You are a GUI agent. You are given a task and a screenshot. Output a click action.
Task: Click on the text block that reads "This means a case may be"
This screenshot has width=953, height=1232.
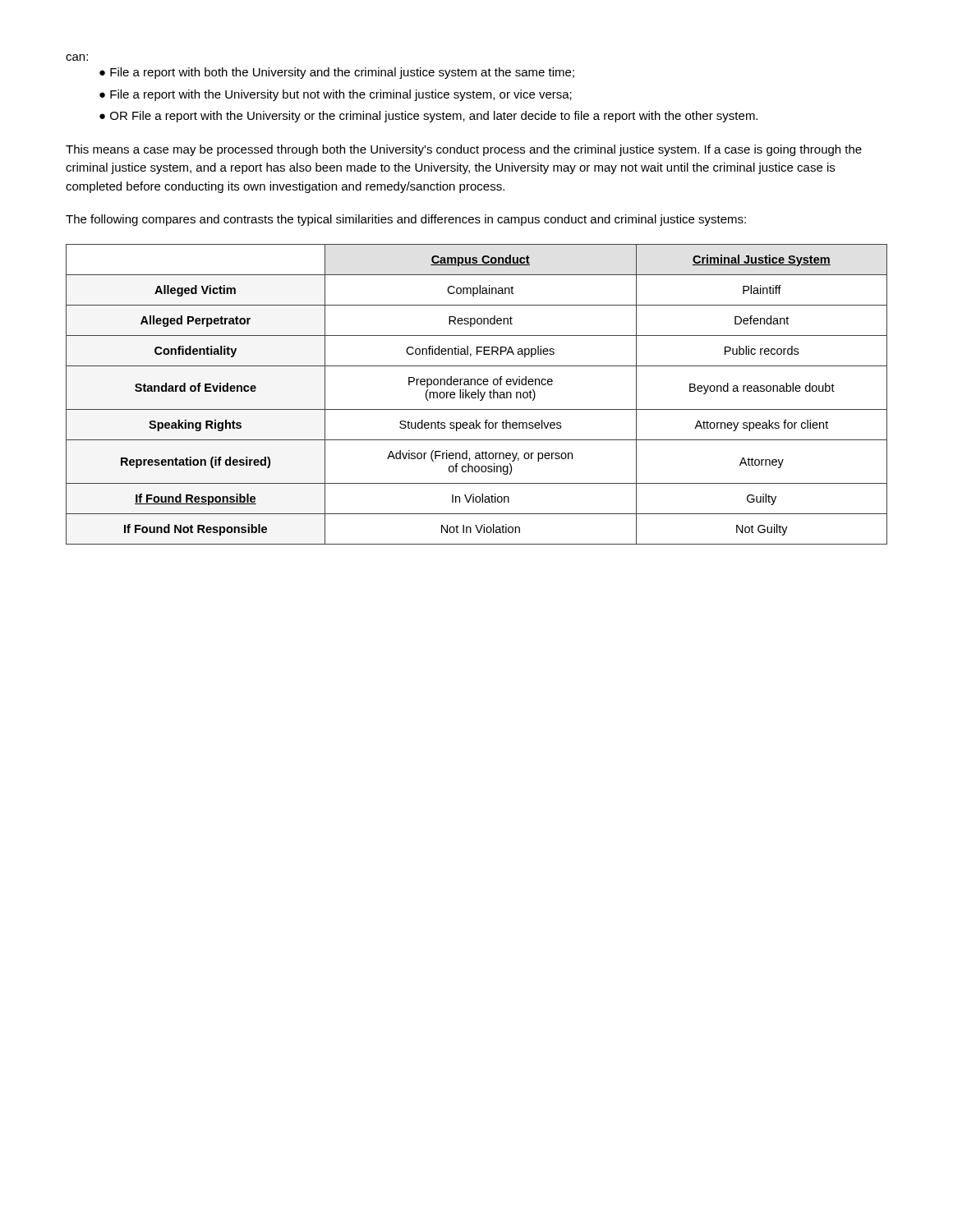[464, 167]
